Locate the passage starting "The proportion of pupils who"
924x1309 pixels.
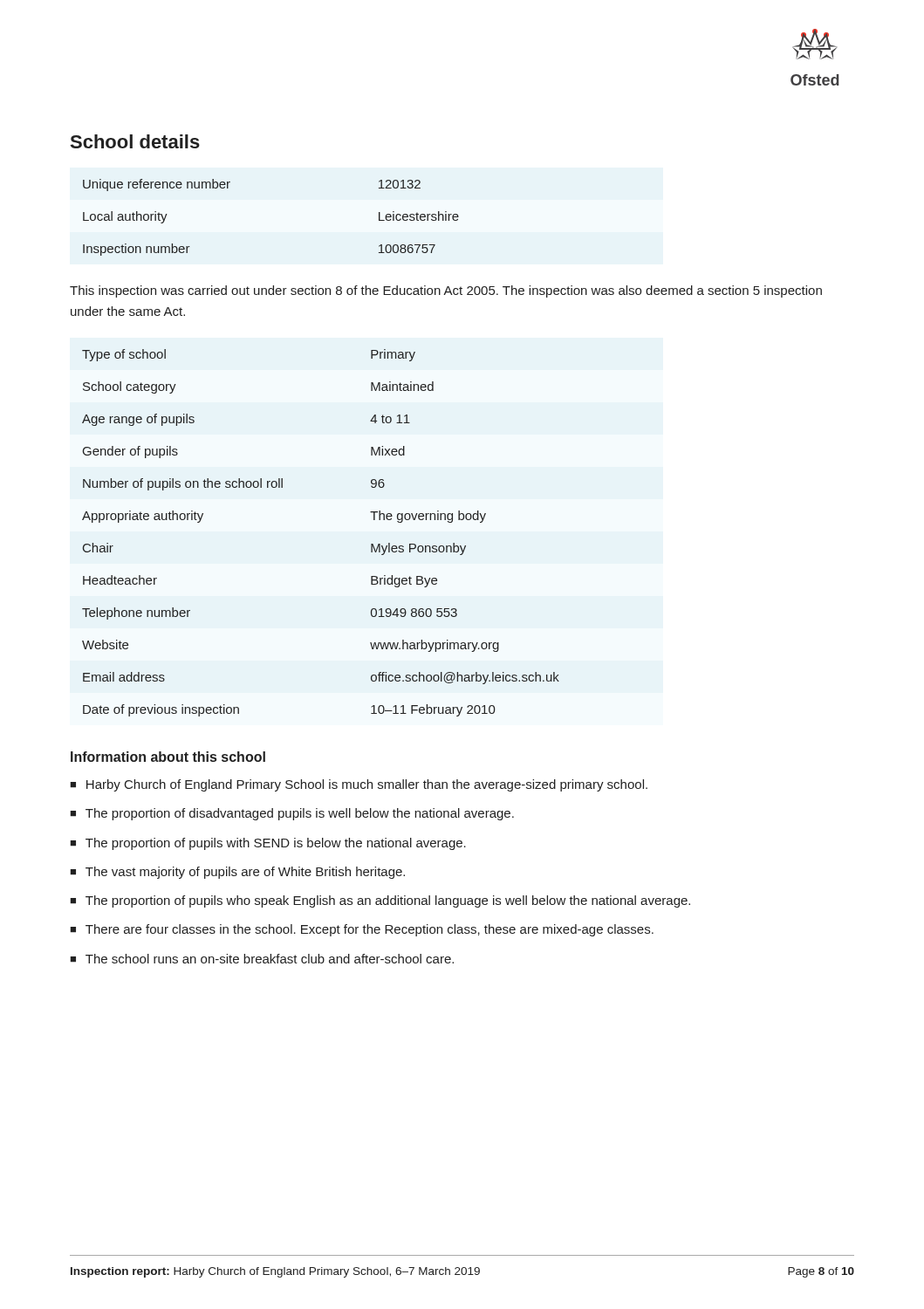coord(388,900)
